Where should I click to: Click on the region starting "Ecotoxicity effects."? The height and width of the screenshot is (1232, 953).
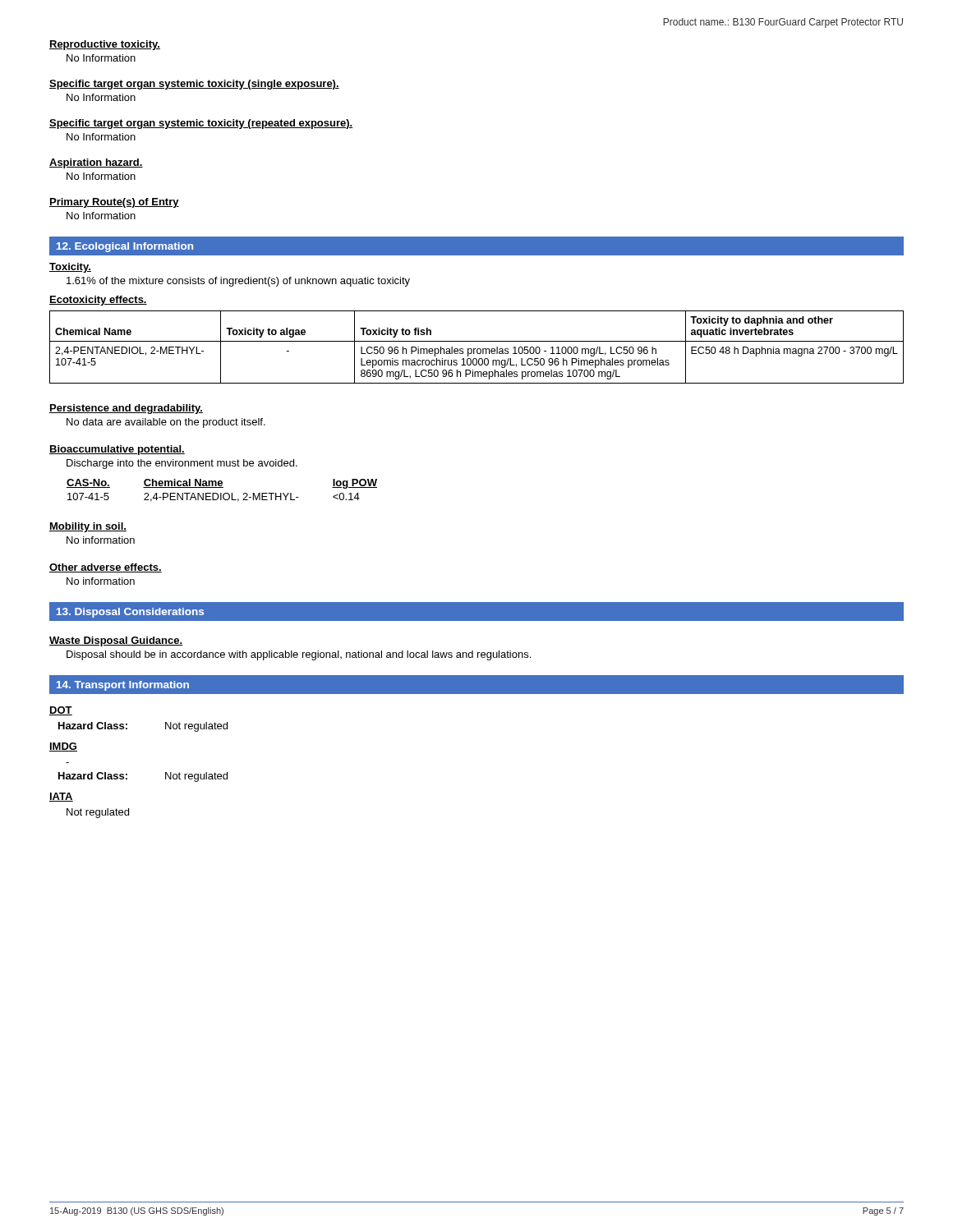point(98,299)
